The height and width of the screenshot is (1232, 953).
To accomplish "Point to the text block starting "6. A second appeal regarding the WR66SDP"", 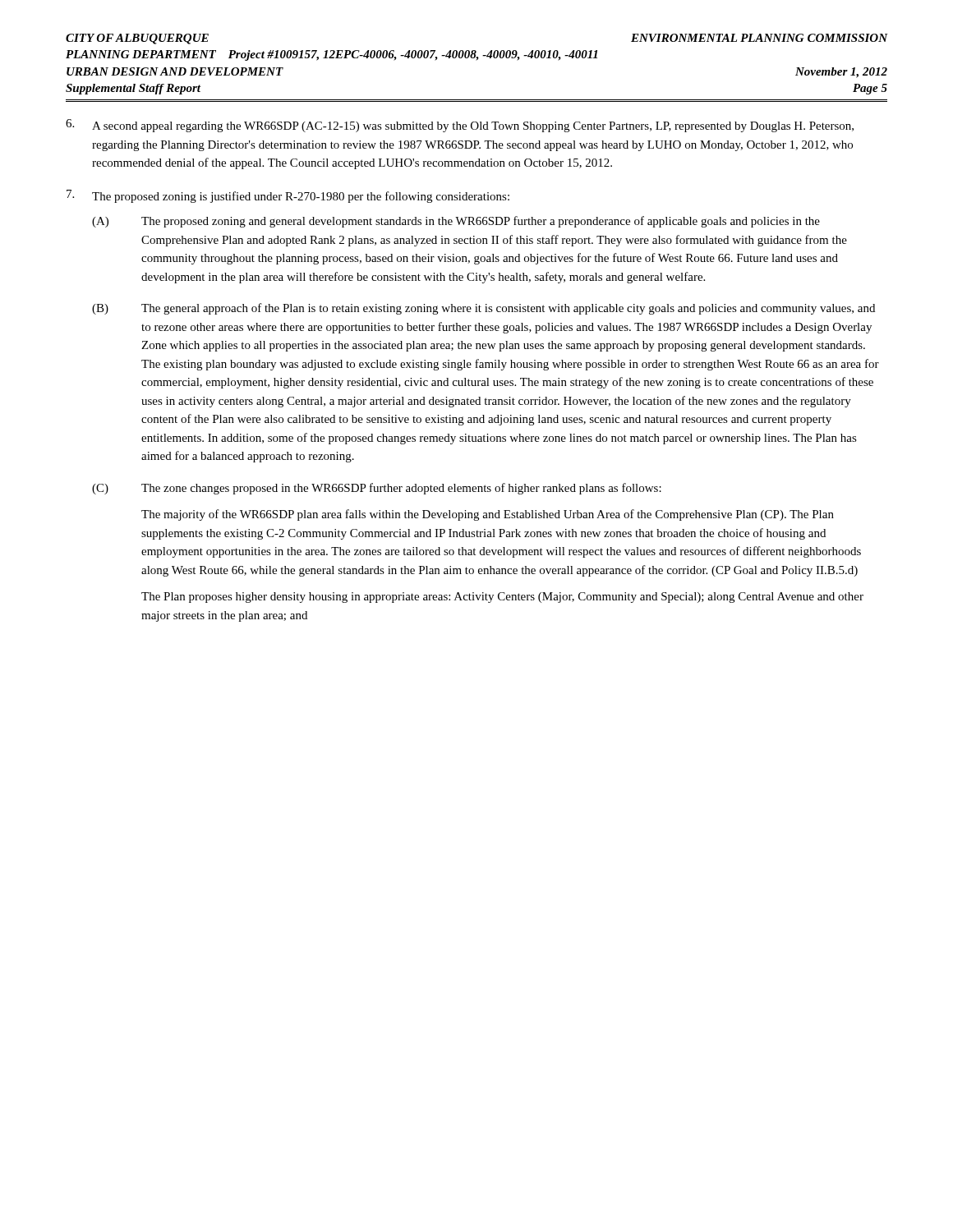I will point(476,144).
